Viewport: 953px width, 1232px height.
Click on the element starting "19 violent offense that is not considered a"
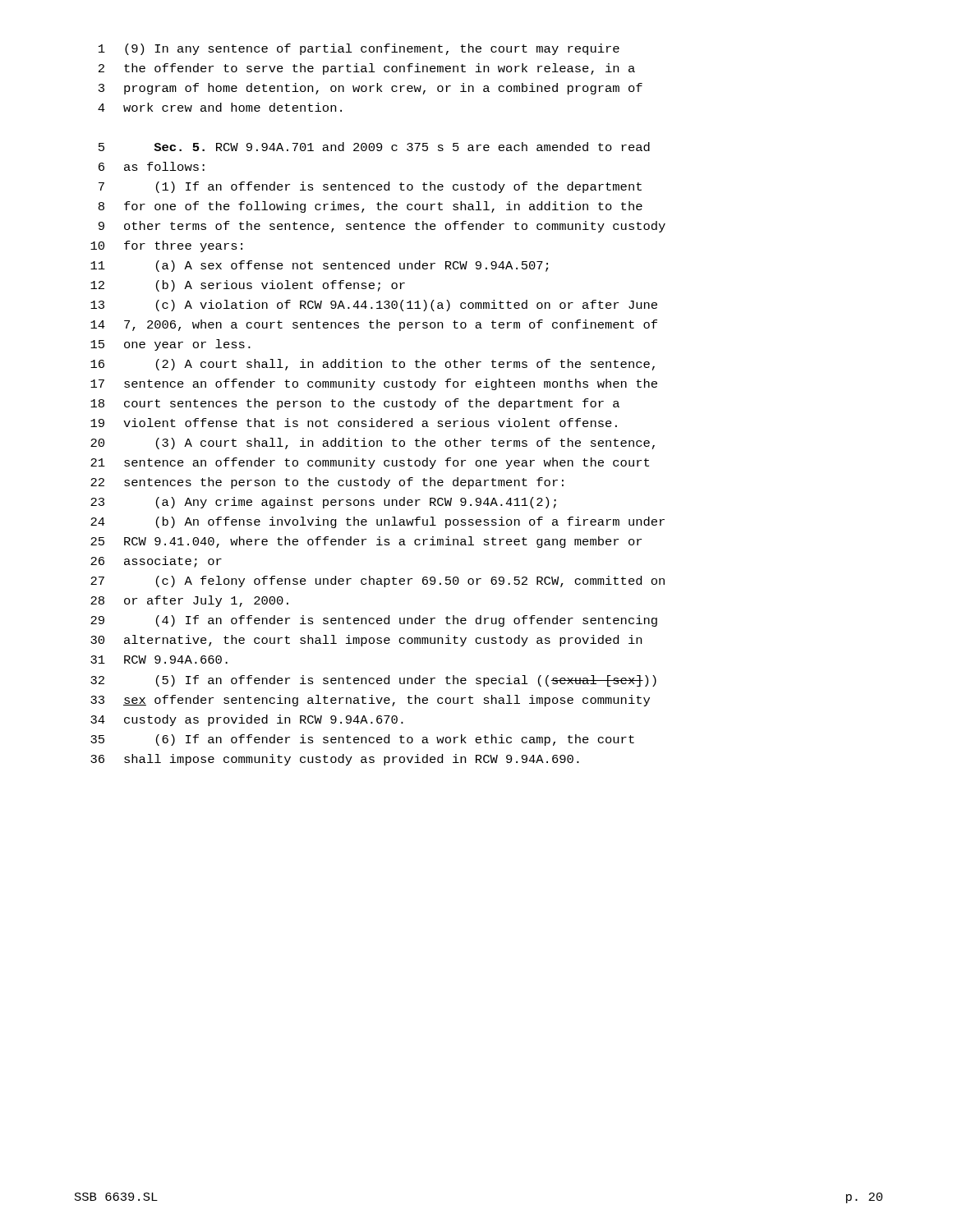[x=479, y=424]
